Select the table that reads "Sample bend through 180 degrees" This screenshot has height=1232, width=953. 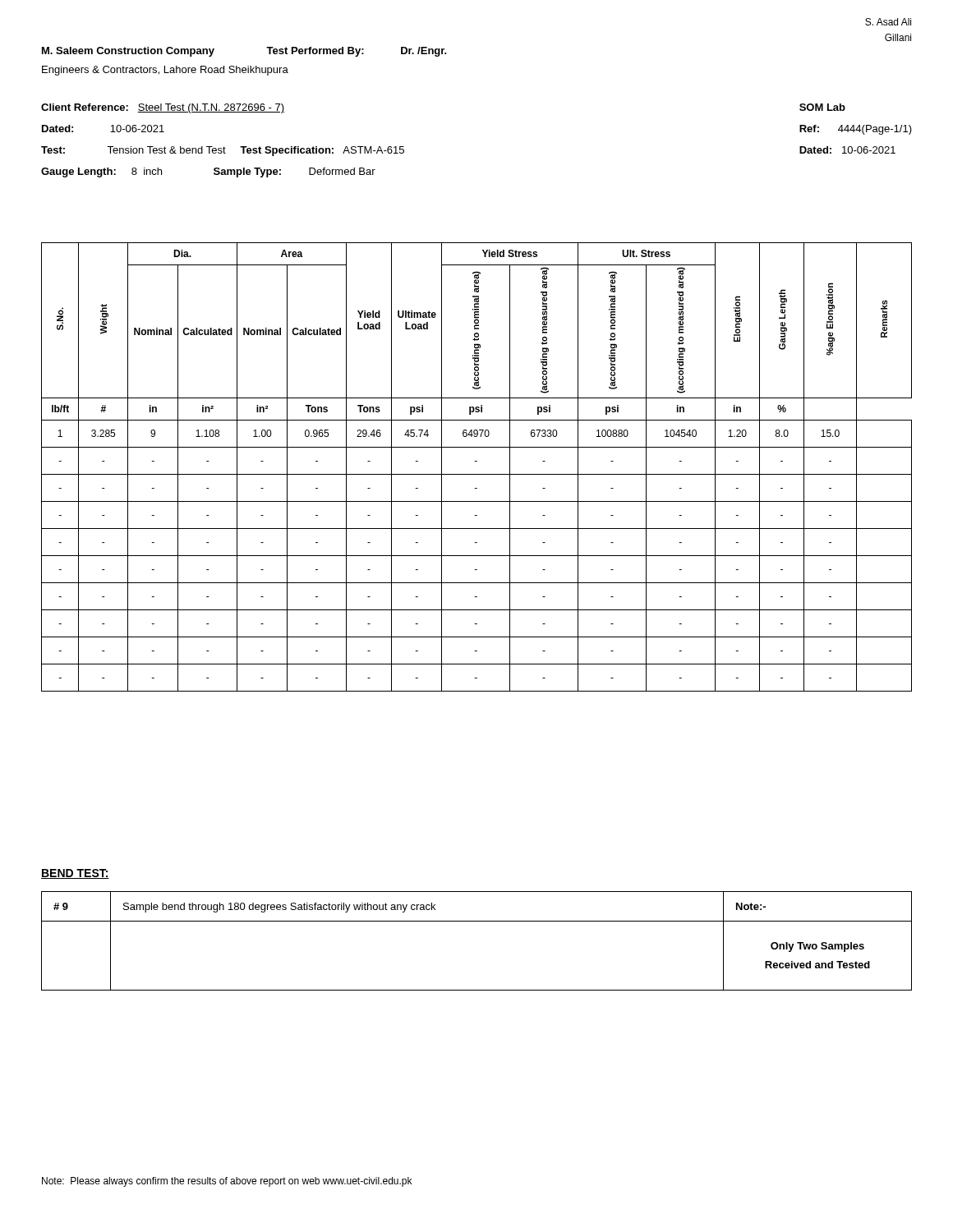476,941
